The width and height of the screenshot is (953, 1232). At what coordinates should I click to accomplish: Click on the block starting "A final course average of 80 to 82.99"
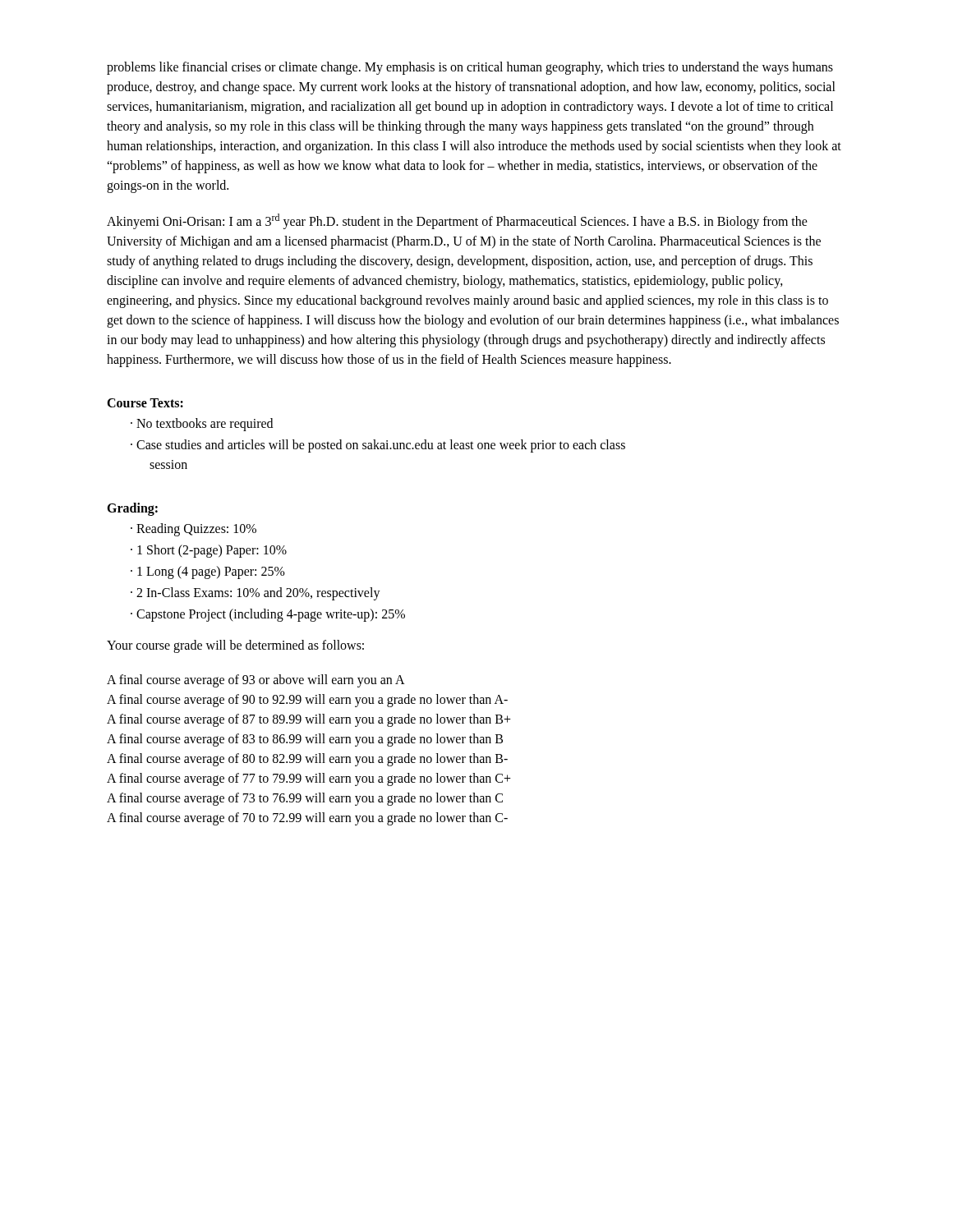307,759
